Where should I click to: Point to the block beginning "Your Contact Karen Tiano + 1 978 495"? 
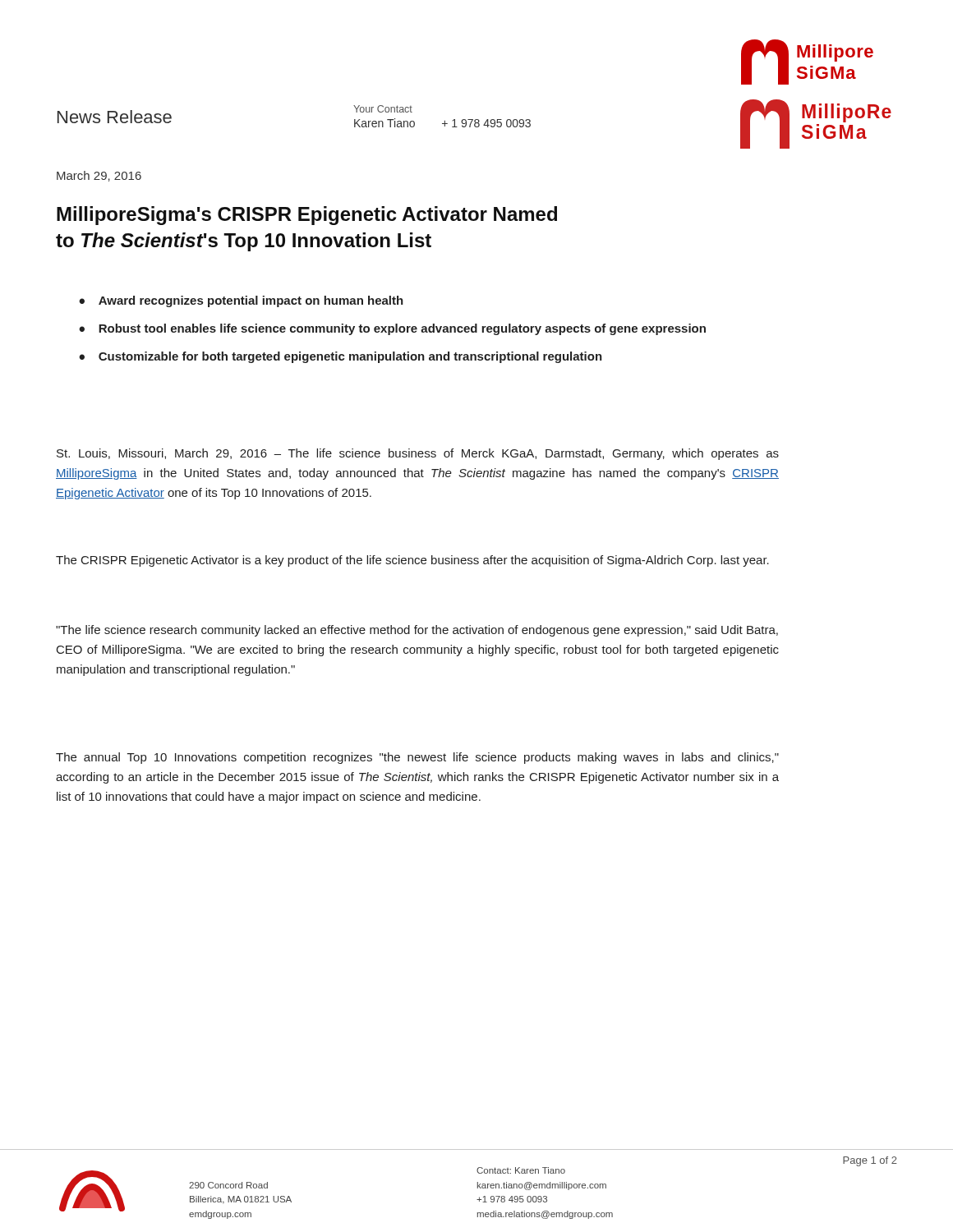click(442, 117)
